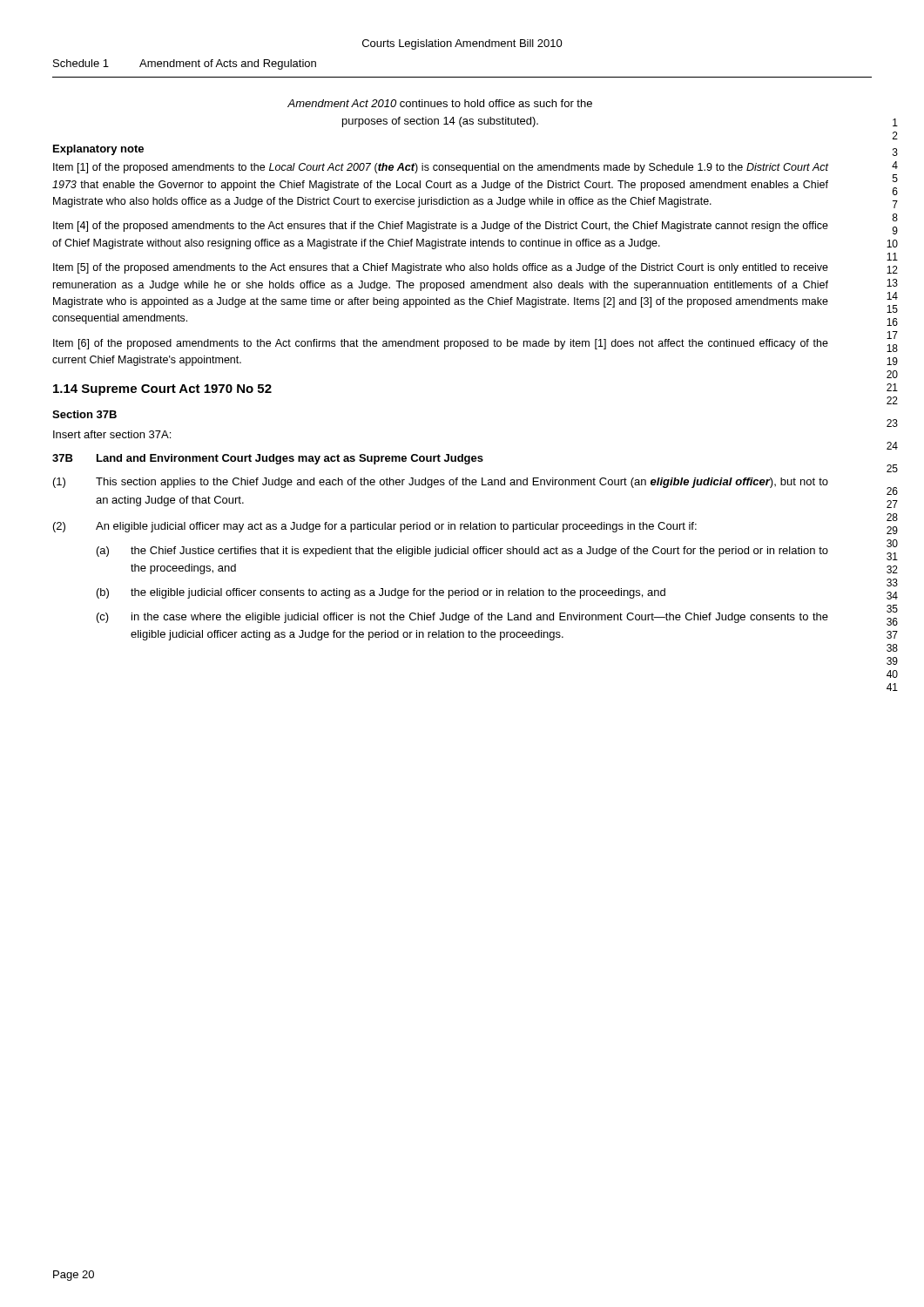The width and height of the screenshot is (924, 1307).
Task: Select the text block containing "Item [5] of the"
Action: (440, 293)
